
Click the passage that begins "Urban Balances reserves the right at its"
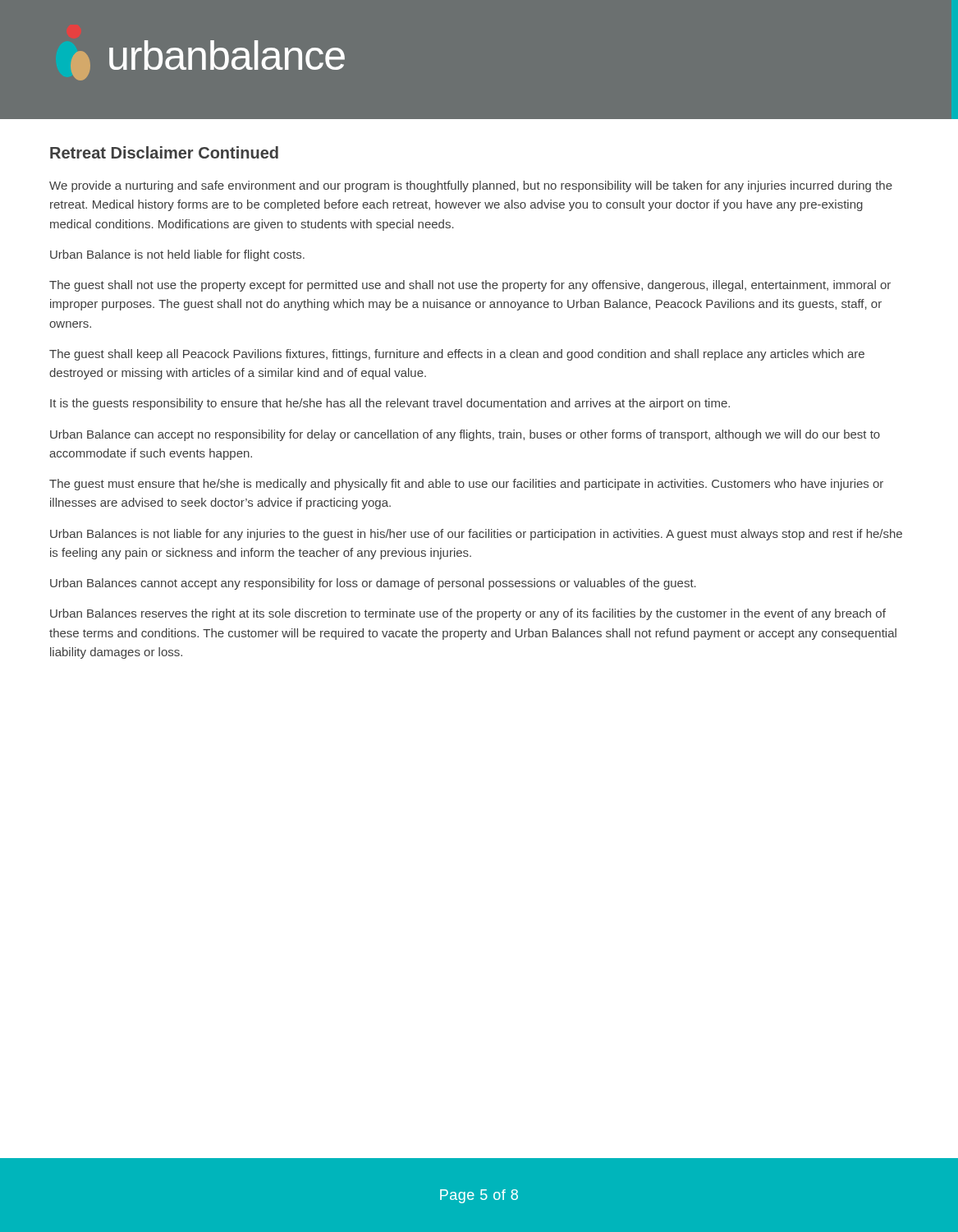point(473,632)
